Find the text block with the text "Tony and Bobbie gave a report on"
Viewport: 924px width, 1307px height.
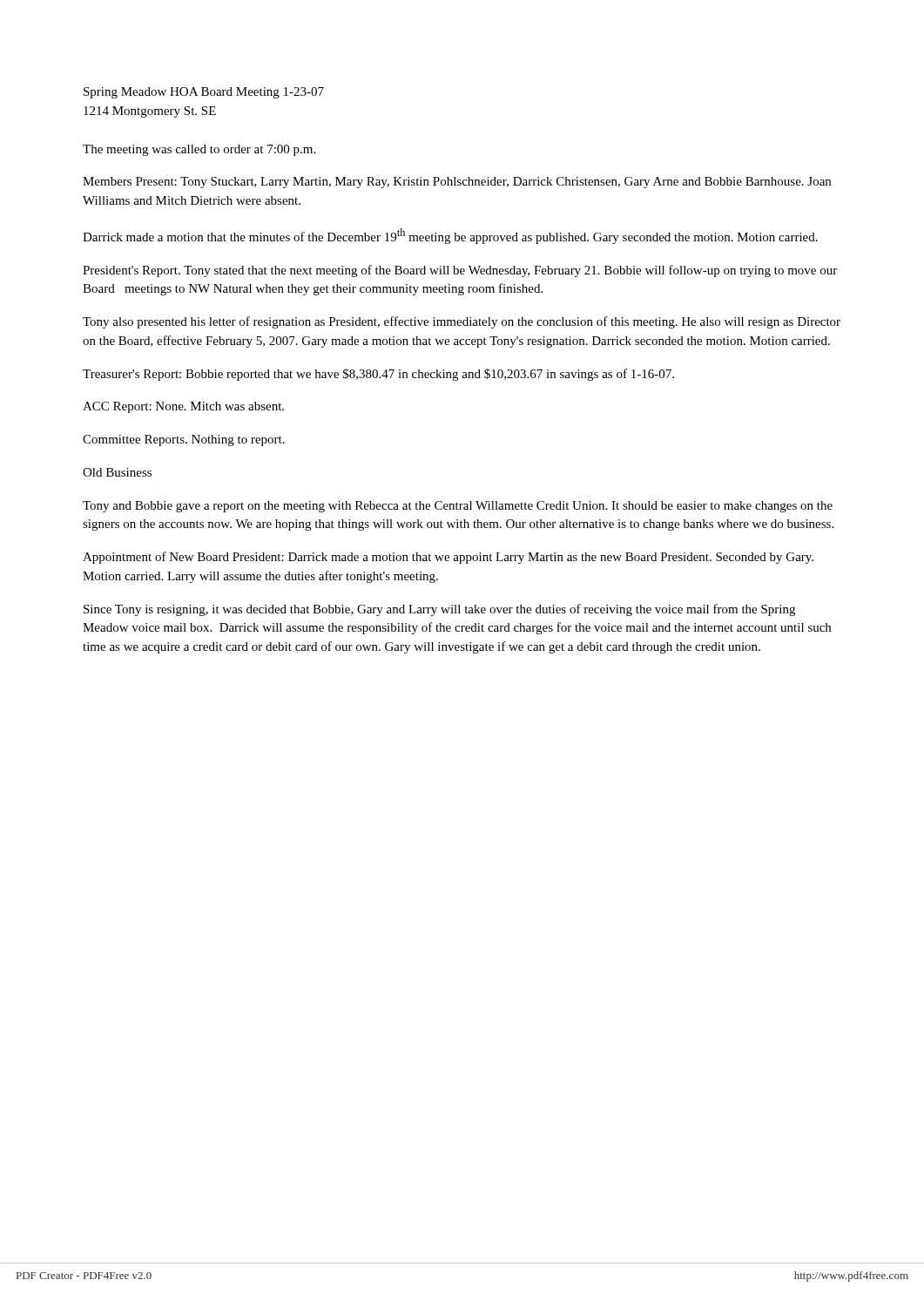click(459, 514)
